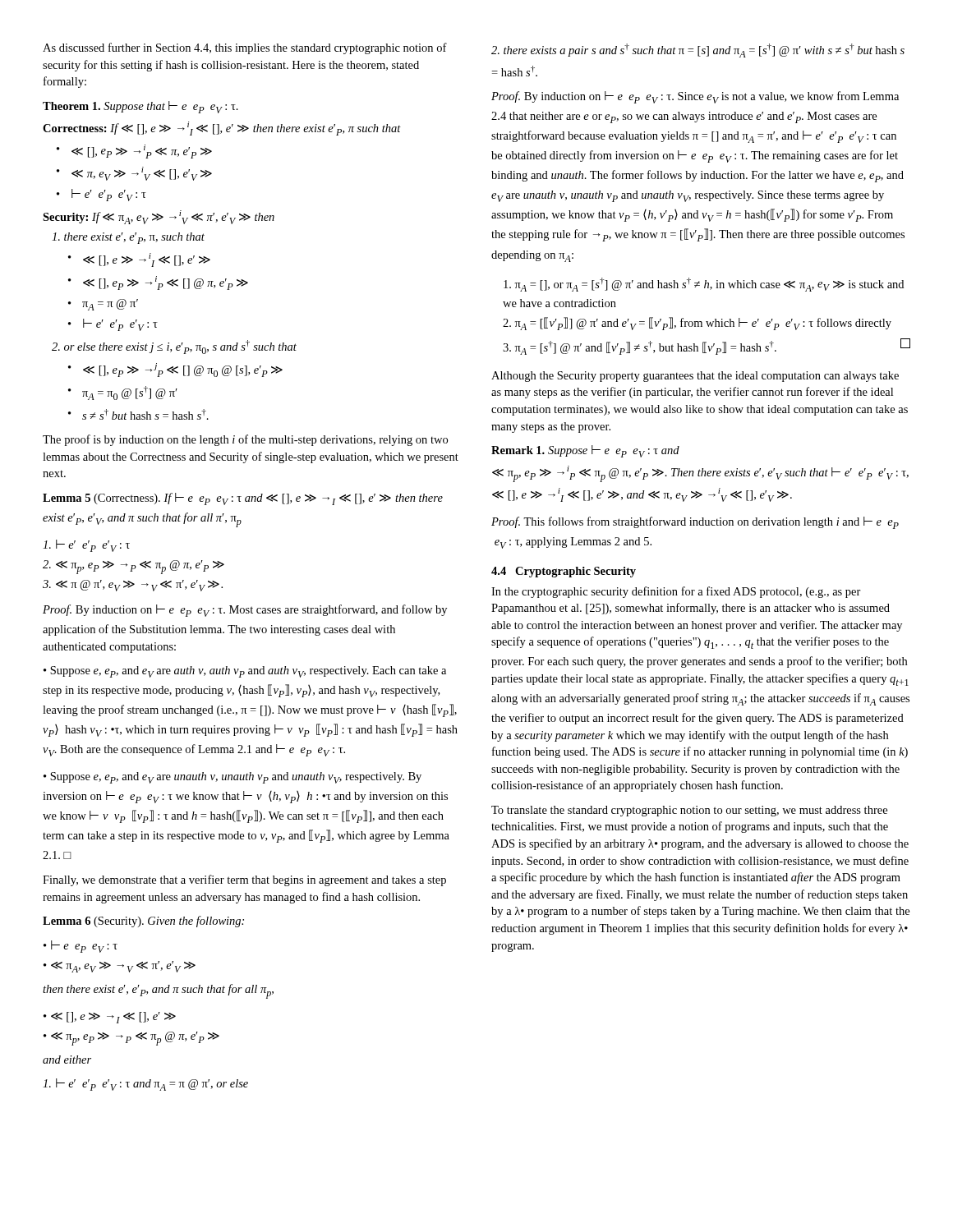Select the element starting "2. ≪ πp, eP"

click(134, 566)
